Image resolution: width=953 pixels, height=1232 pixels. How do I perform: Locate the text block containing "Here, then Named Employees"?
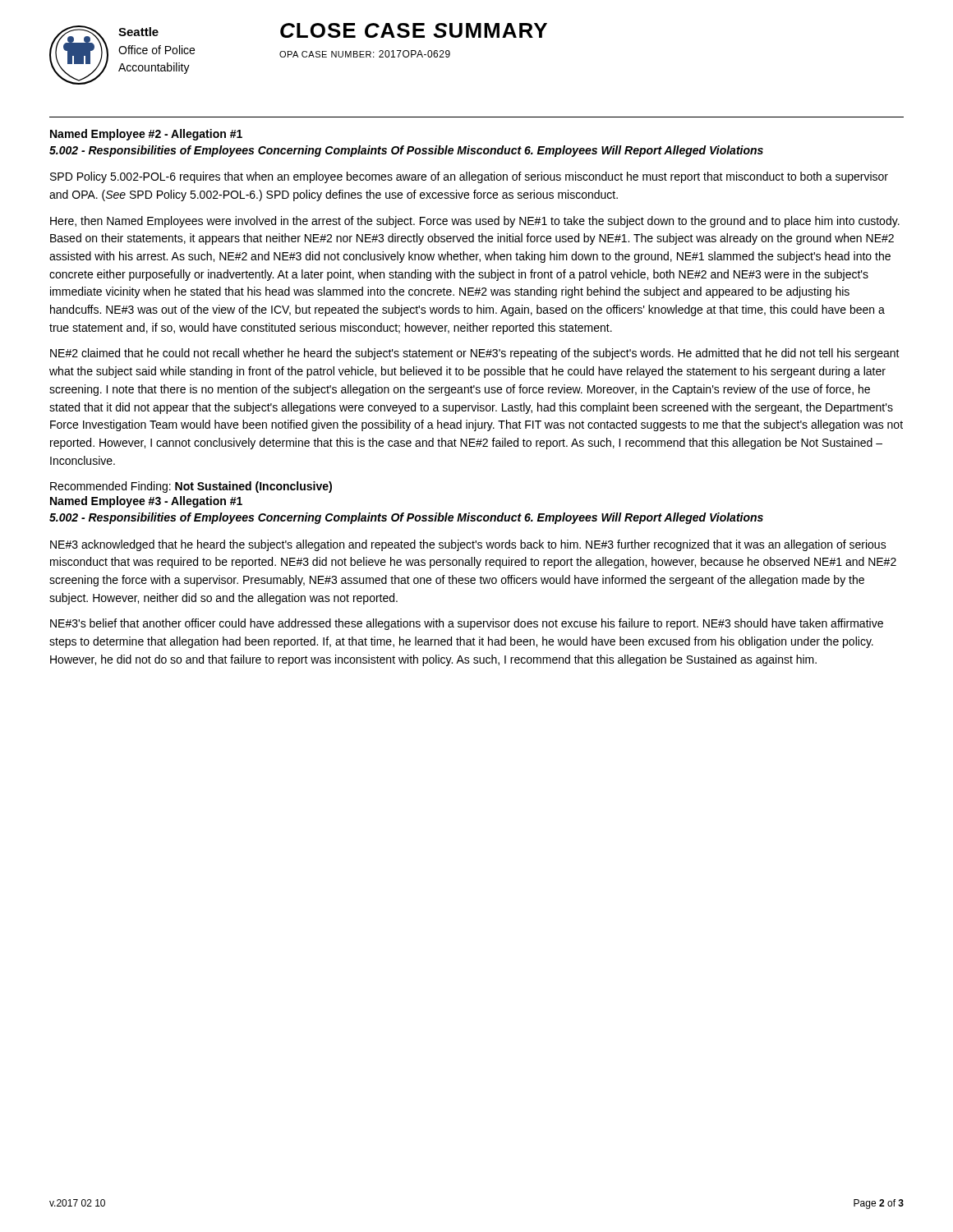(475, 274)
